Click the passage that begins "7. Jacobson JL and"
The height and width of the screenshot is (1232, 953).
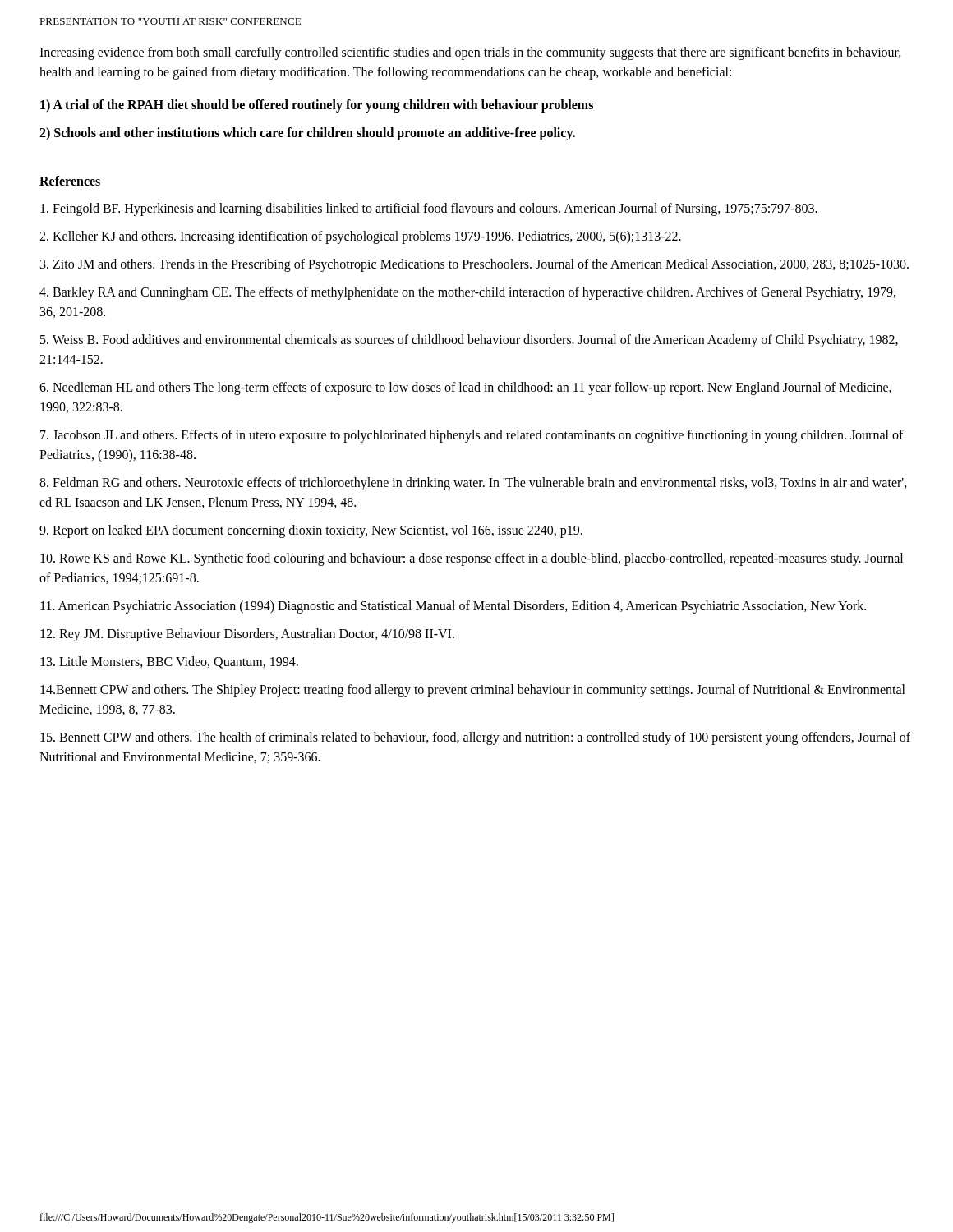pos(471,445)
